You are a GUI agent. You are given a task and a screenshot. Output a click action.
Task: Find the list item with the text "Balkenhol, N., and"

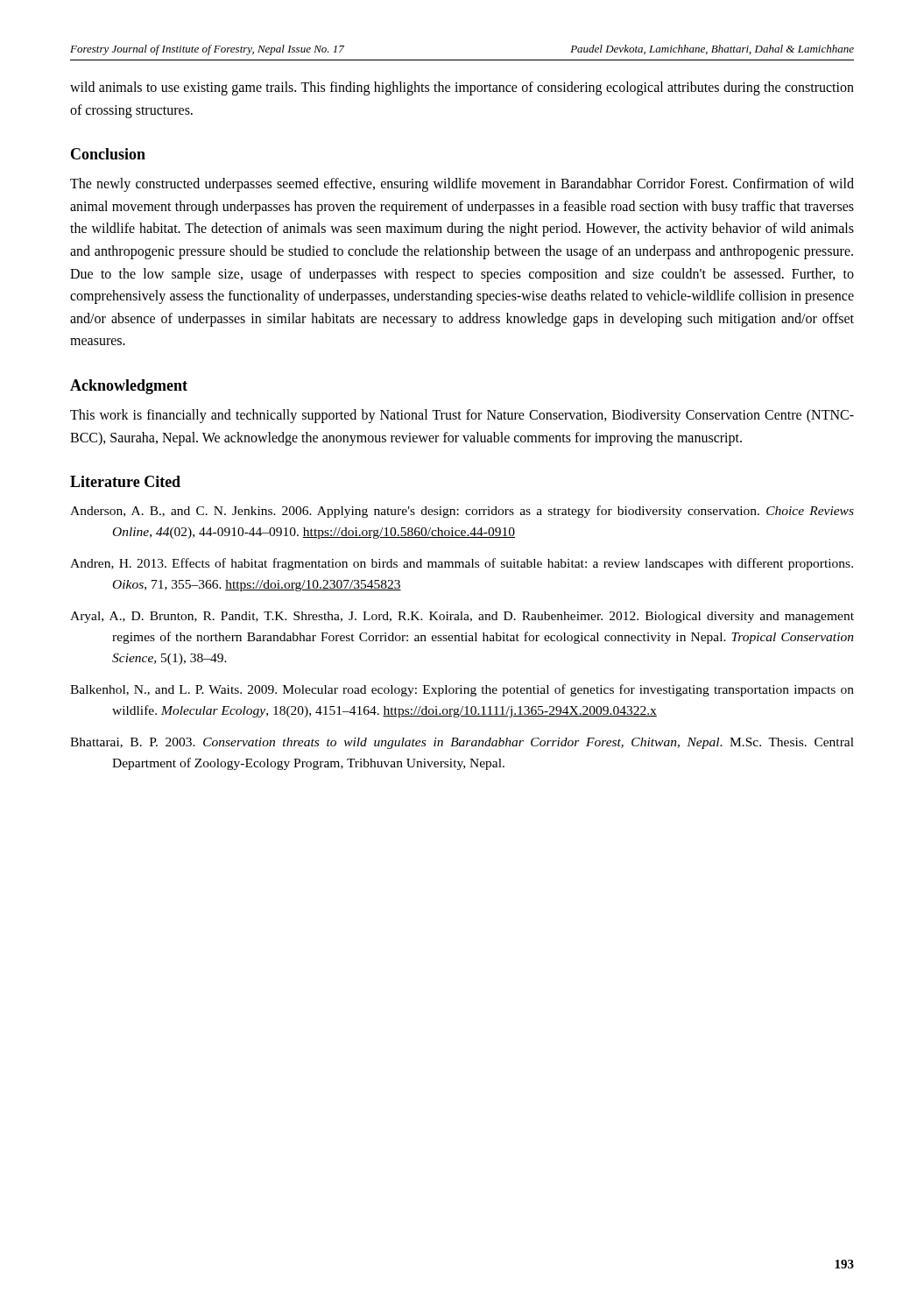pos(462,700)
